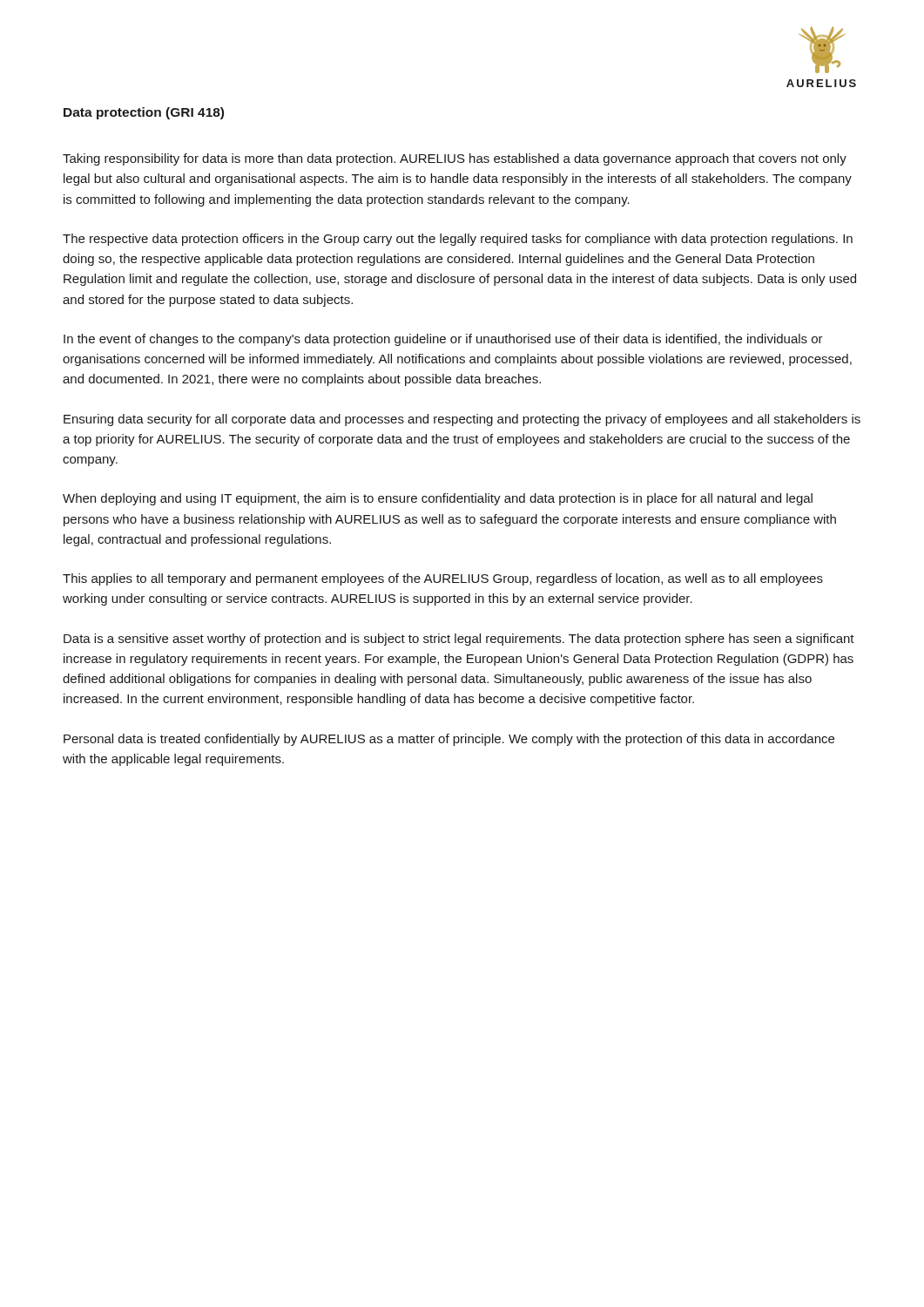Point to the element starting "Taking responsibility for data is"
The height and width of the screenshot is (1307, 924).
(x=457, y=178)
